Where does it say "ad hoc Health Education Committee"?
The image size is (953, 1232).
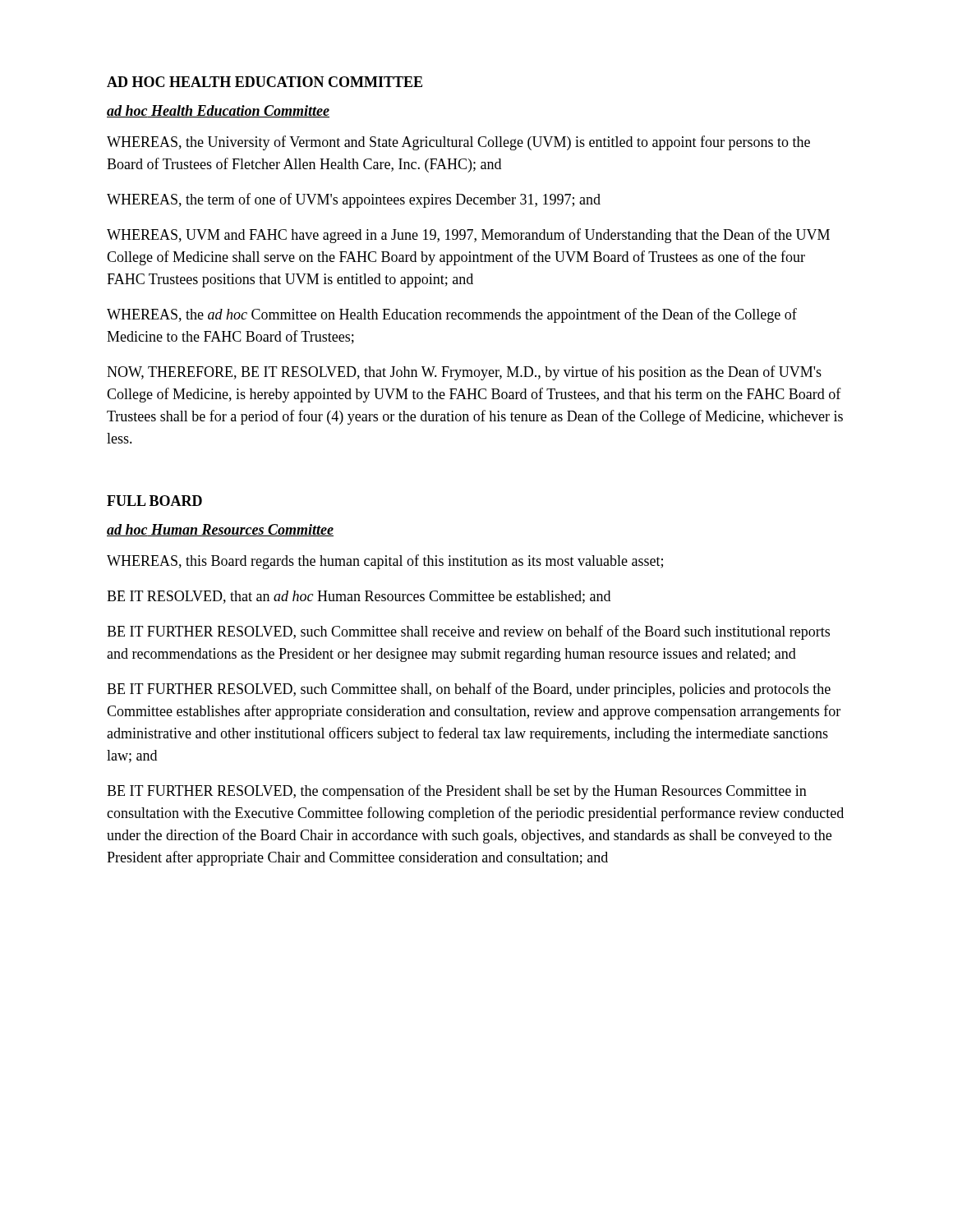click(x=218, y=111)
